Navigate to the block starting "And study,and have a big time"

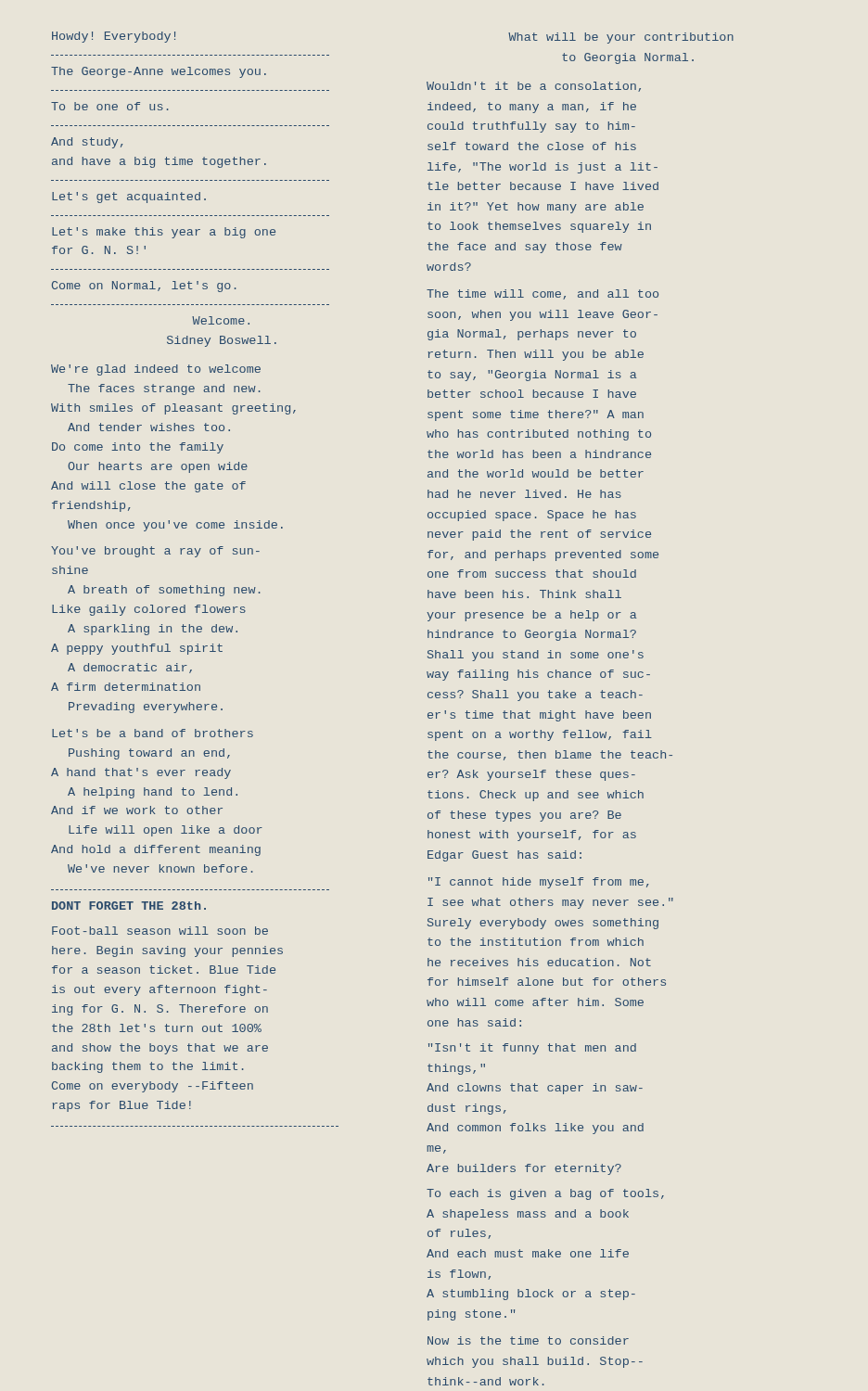[x=160, y=152]
